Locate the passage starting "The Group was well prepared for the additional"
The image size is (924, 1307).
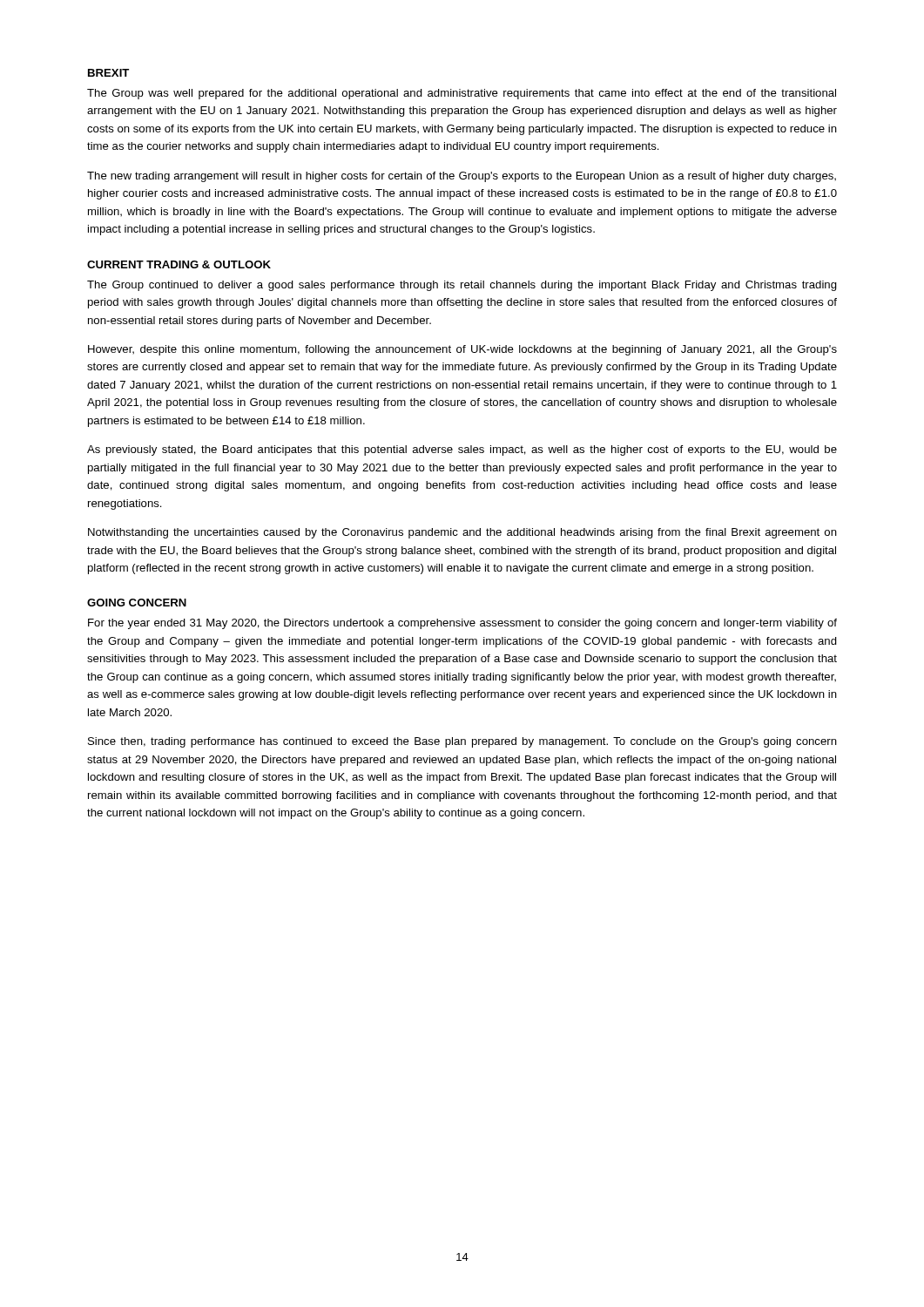462,120
